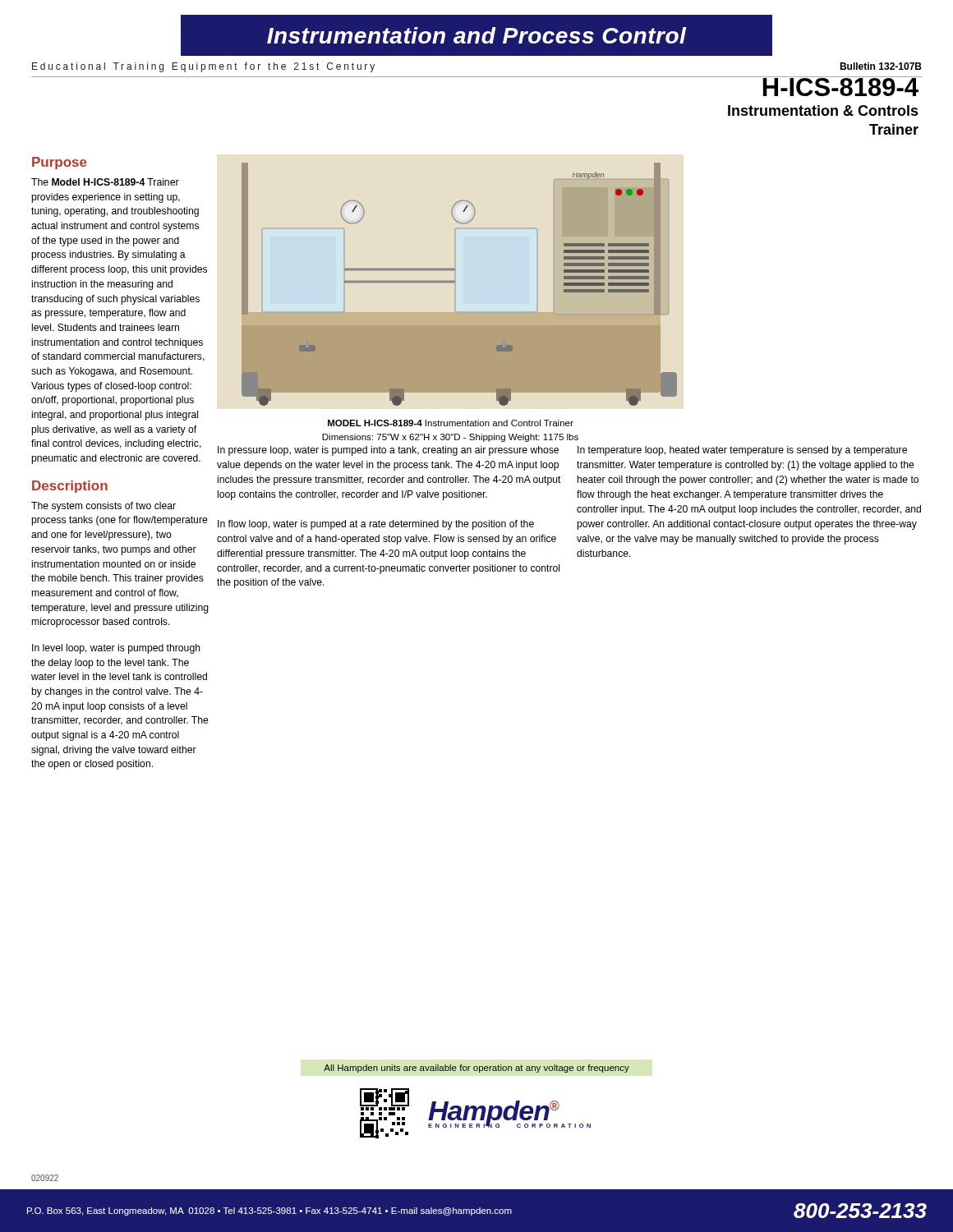The height and width of the screenshot is (1232, 953).
Task: Locate the block of text that opens with "In pressure loop, water is pumped into a"
Action: click(x=389, y=516)
